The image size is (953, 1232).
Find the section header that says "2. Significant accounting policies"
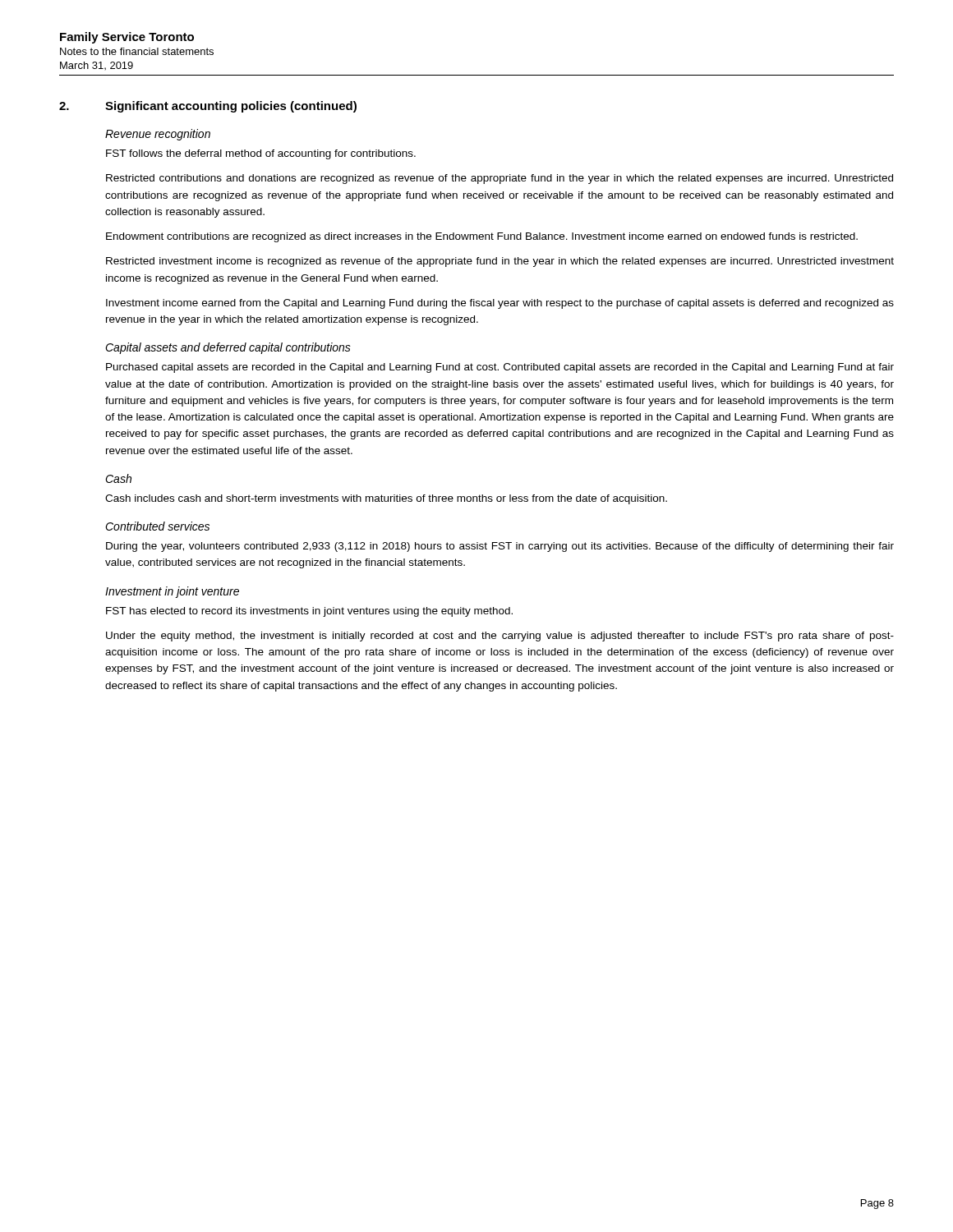(x=208, y=106)
